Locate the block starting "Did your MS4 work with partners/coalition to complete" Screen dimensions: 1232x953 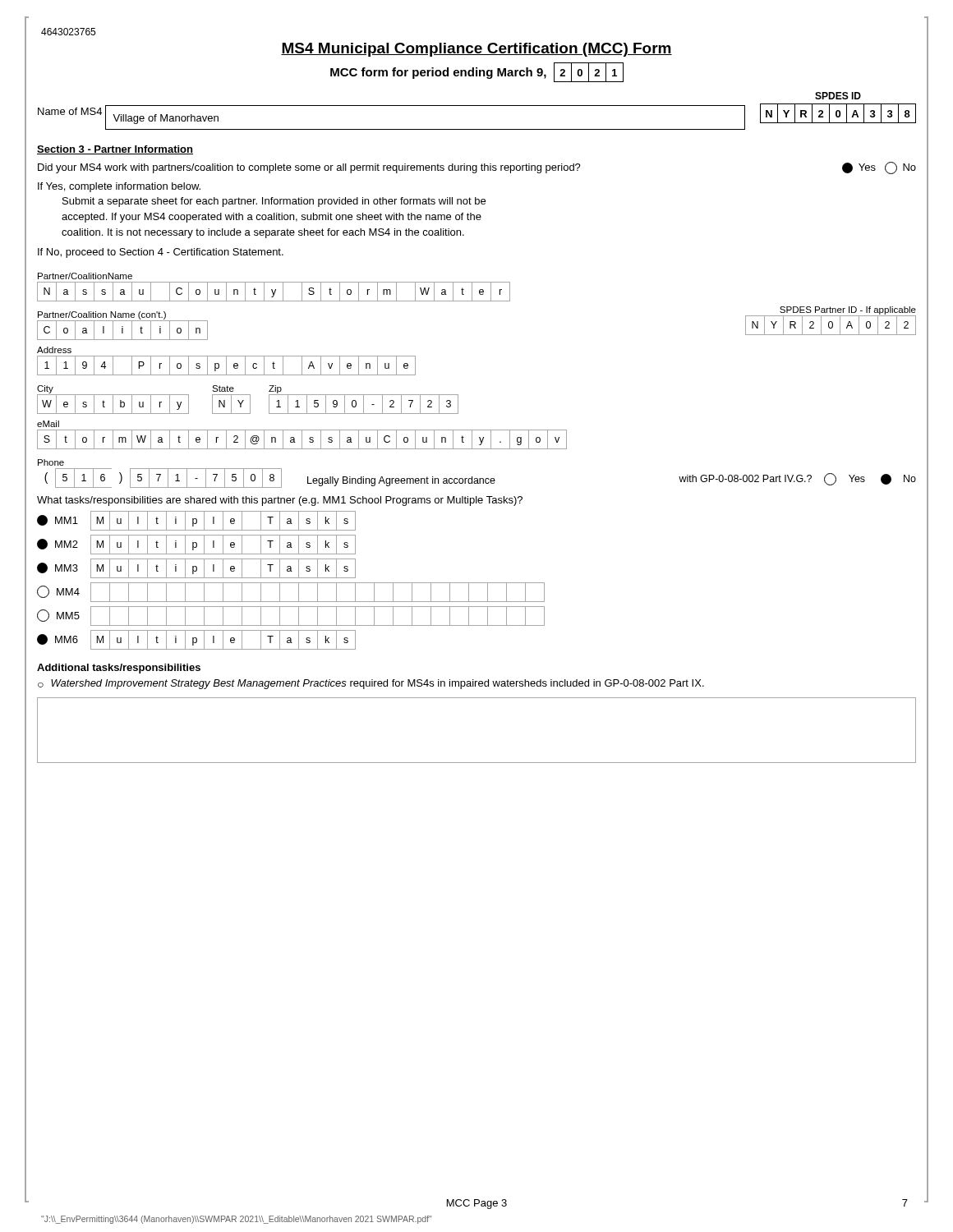[x=476, y=168]
